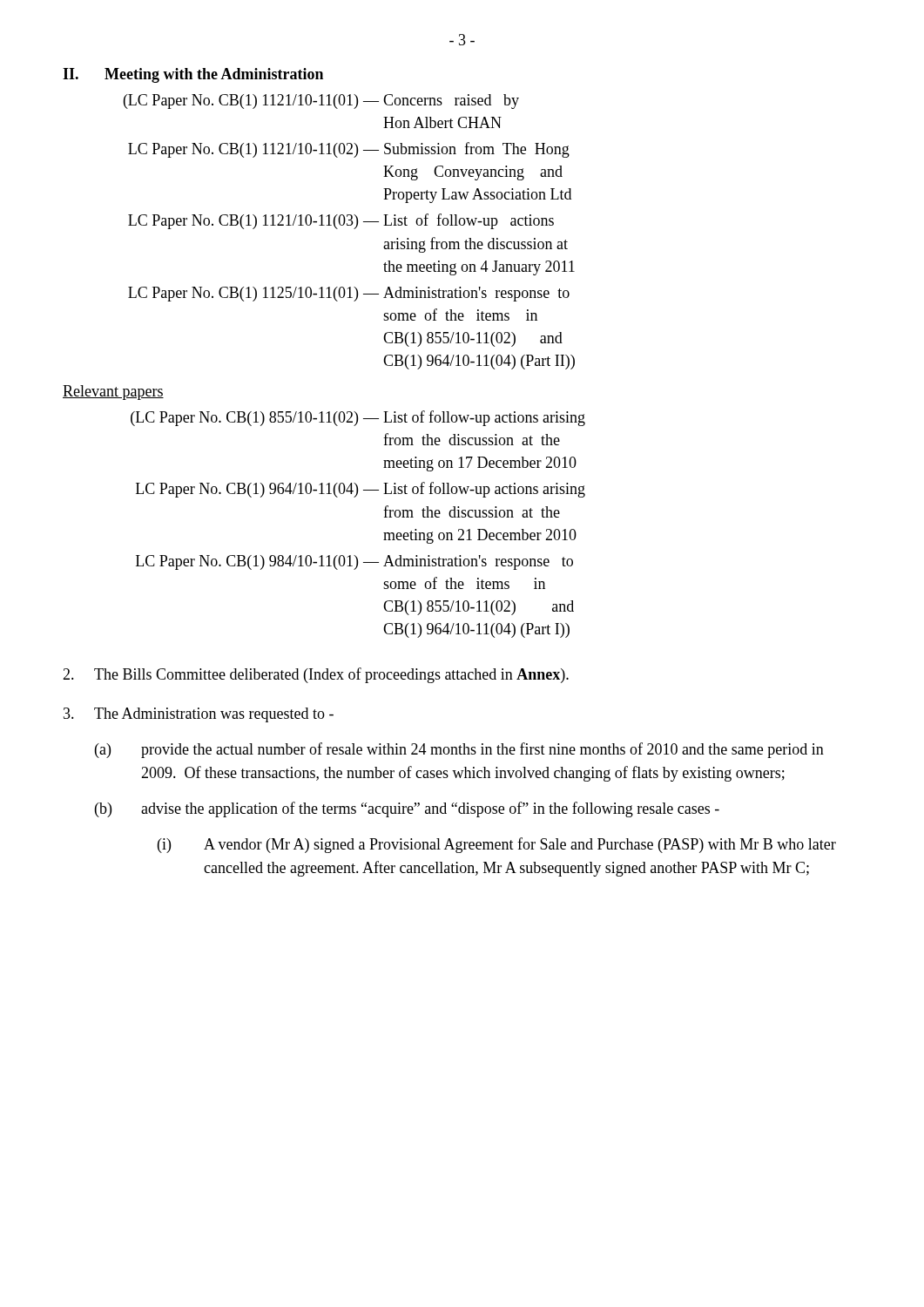Click on the text block starting "The Administration was requested to -"
The height and width of the screenshot is (1307, 924).
[x=198, y=714]
